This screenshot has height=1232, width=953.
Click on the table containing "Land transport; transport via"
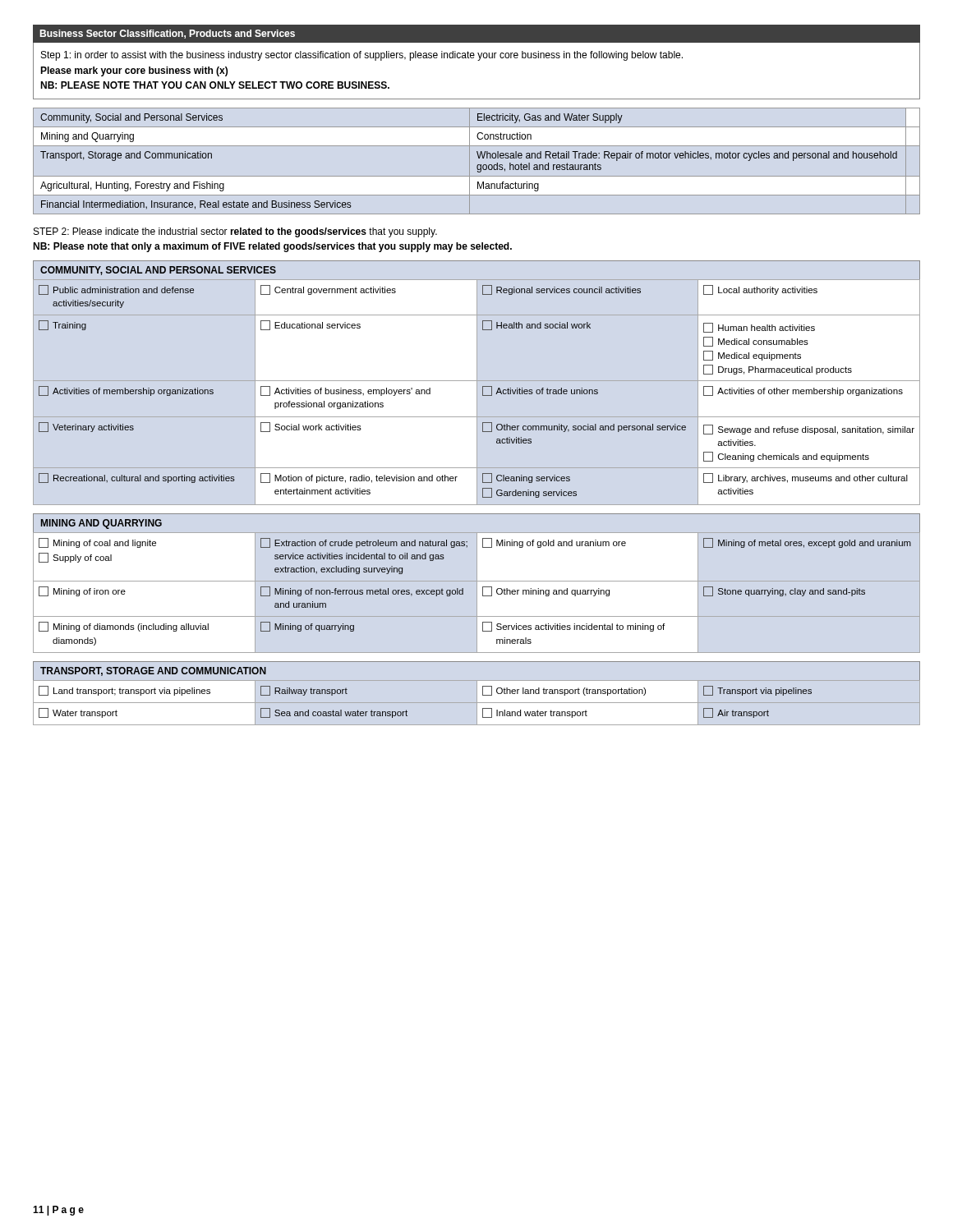pos(476,702)
